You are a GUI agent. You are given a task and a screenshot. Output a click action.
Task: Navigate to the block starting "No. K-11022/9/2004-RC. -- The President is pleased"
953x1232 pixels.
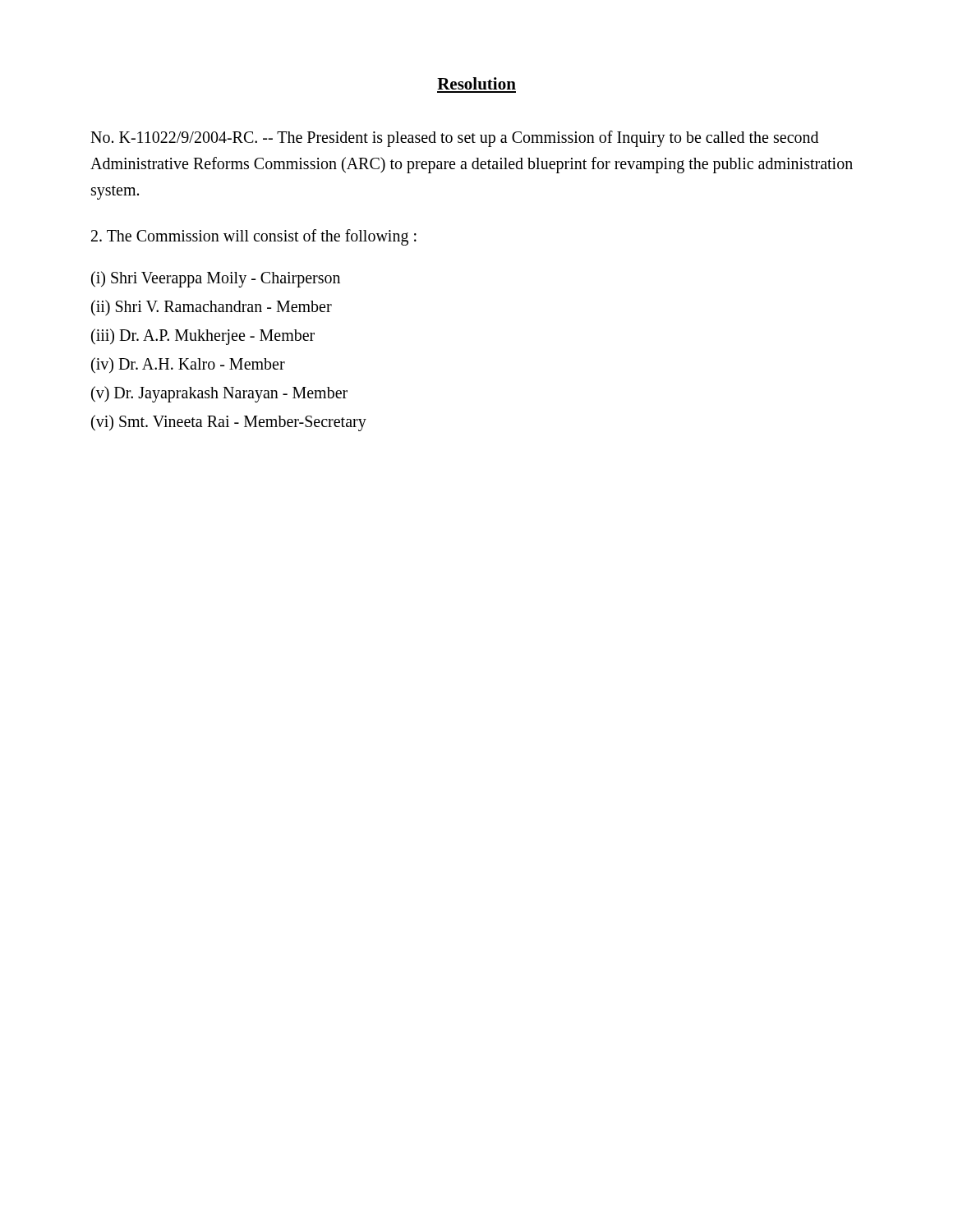472,163
